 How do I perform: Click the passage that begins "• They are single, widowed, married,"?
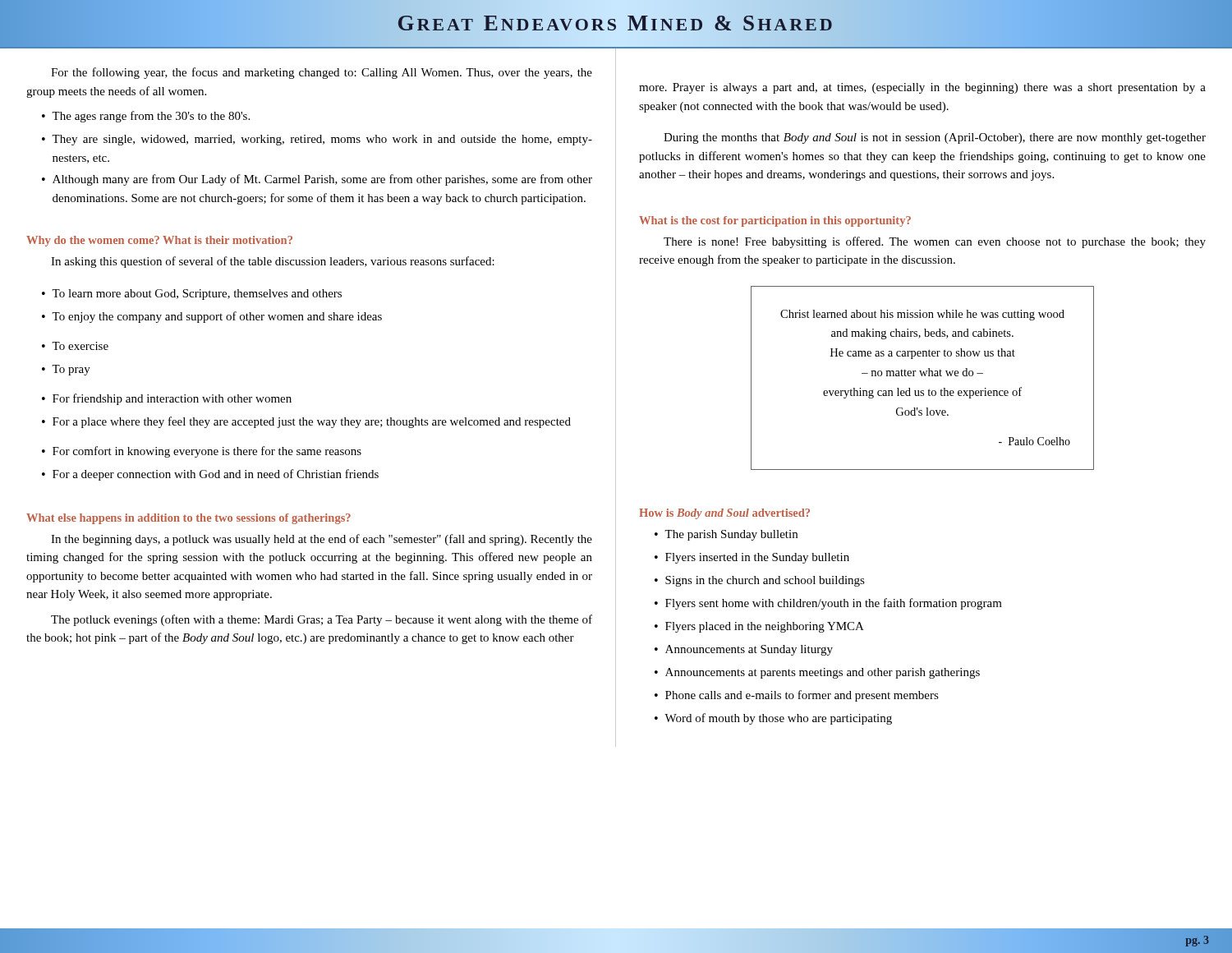(317, 148)
